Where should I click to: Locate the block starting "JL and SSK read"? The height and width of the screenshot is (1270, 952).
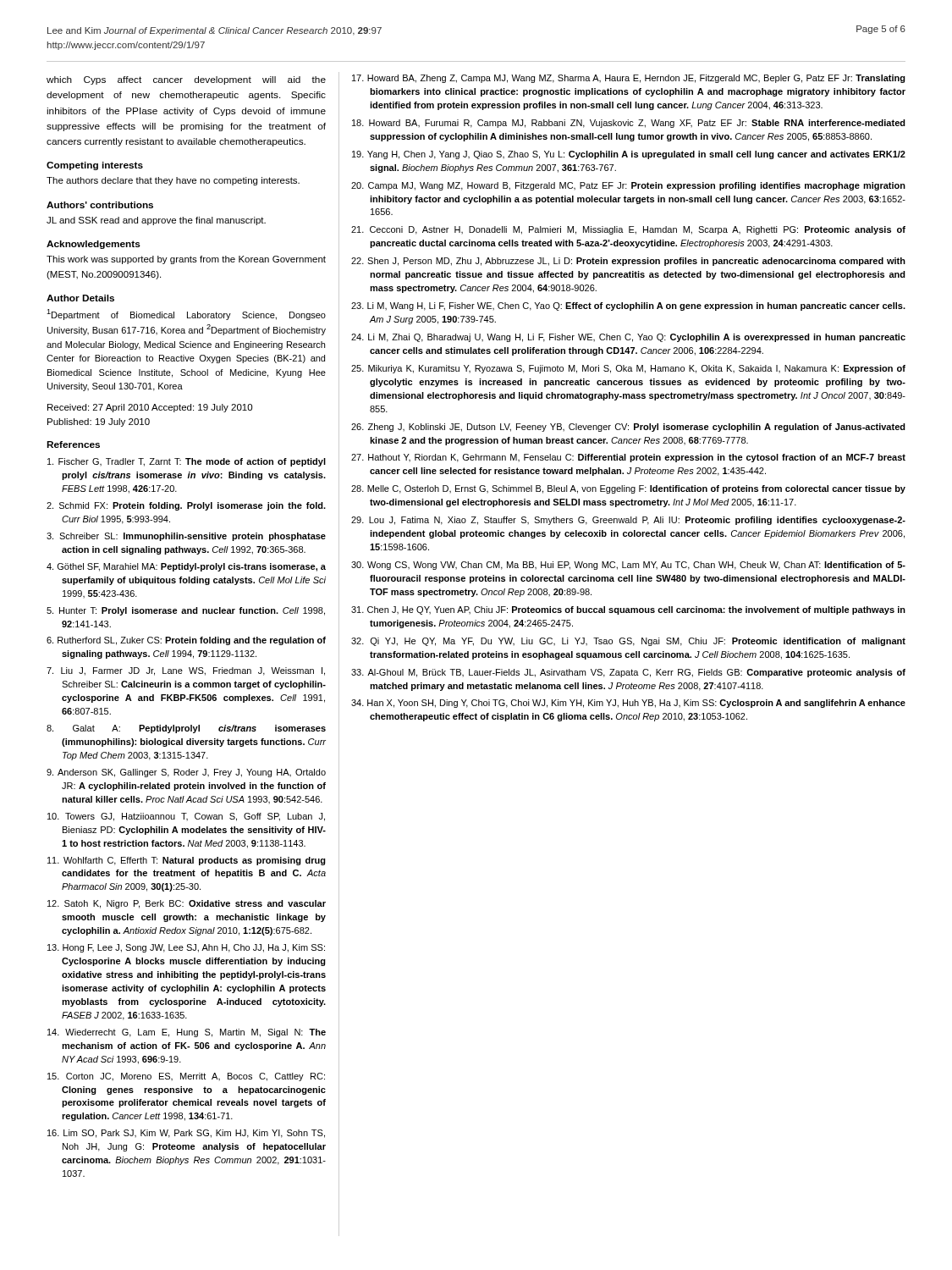[x=156, y=220]
